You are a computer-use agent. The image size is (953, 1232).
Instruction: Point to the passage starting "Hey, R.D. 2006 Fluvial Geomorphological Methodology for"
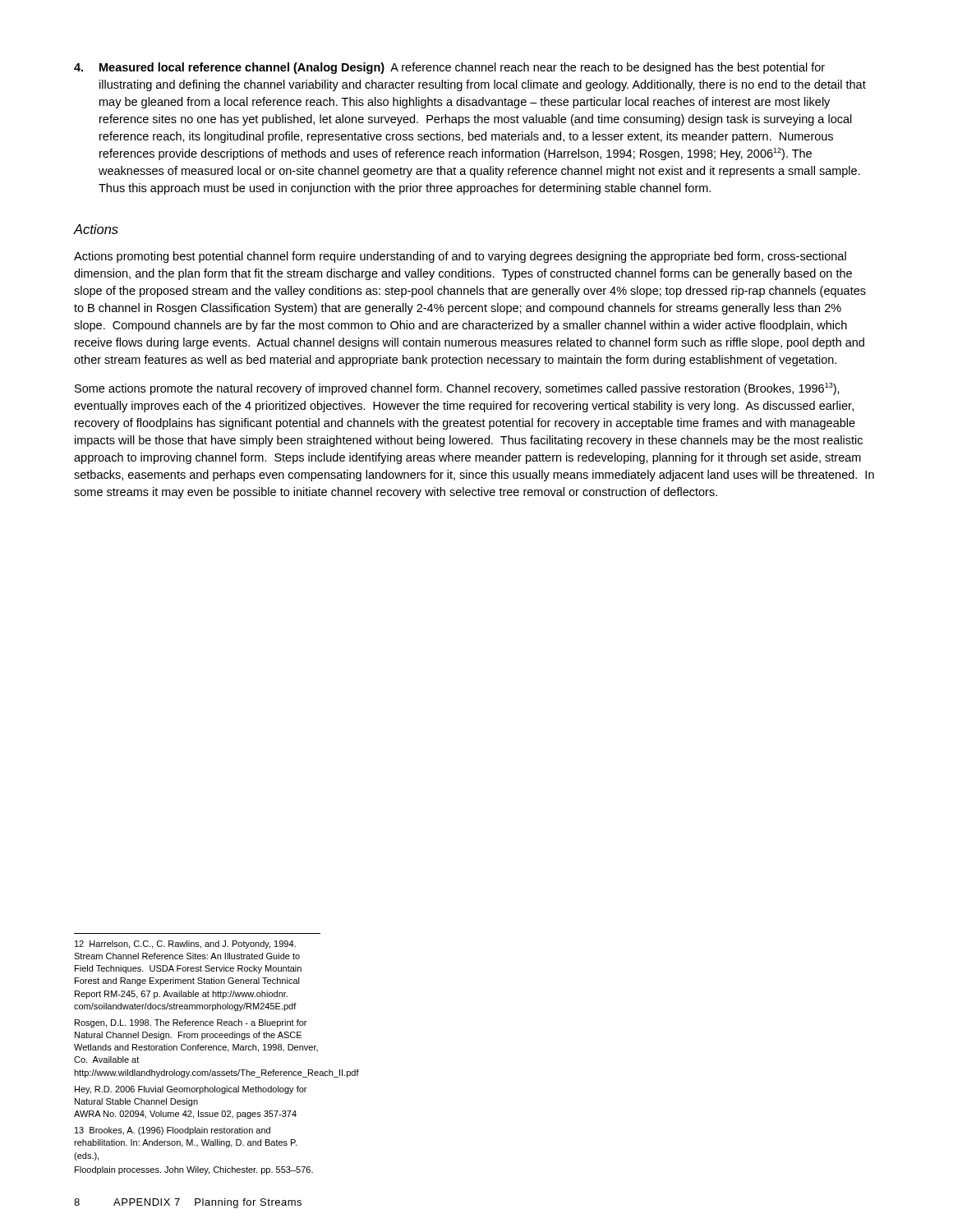[x=190, y=1101]
